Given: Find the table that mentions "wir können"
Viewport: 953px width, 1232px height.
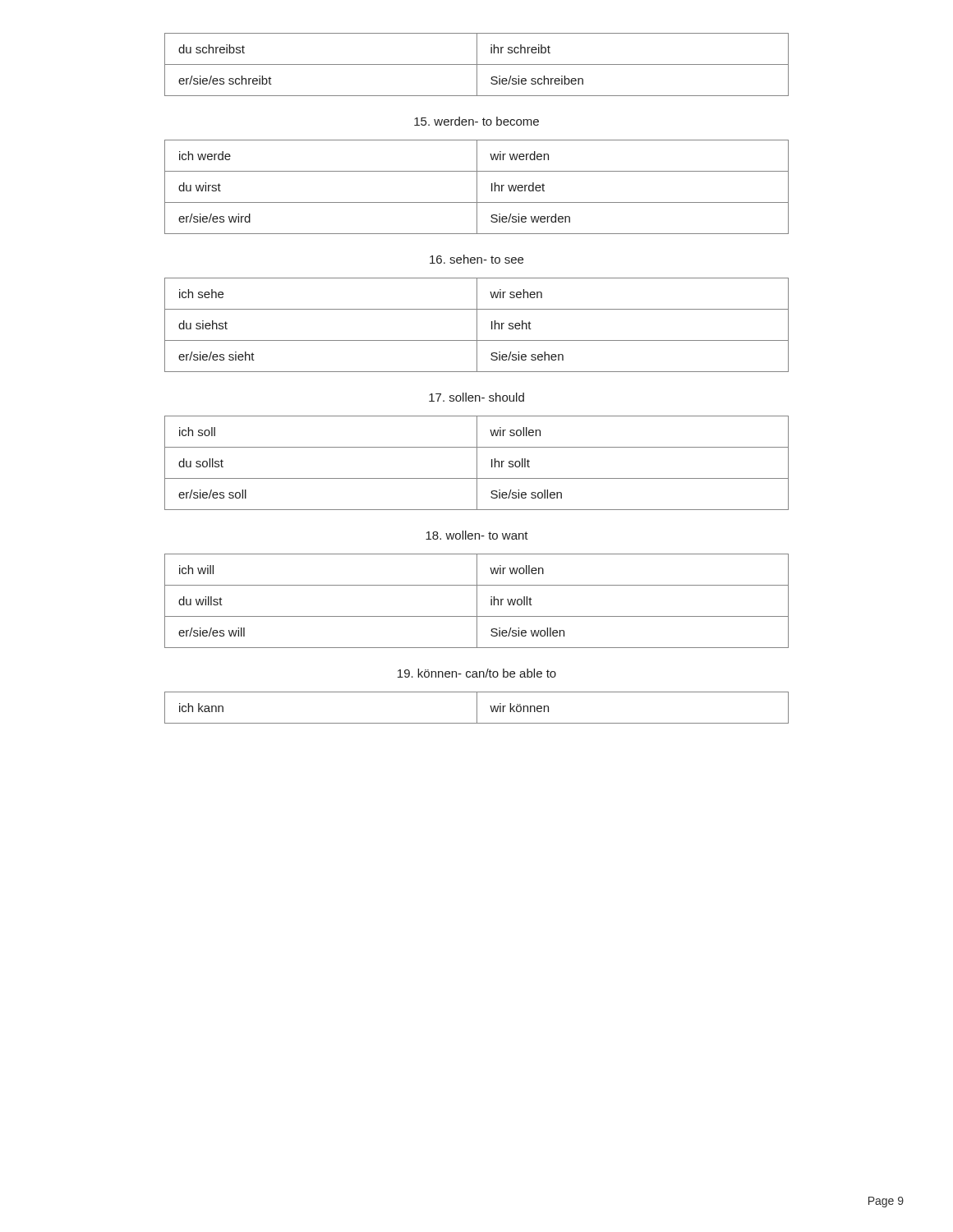Looking at the screenshot, I should [476, 708].
